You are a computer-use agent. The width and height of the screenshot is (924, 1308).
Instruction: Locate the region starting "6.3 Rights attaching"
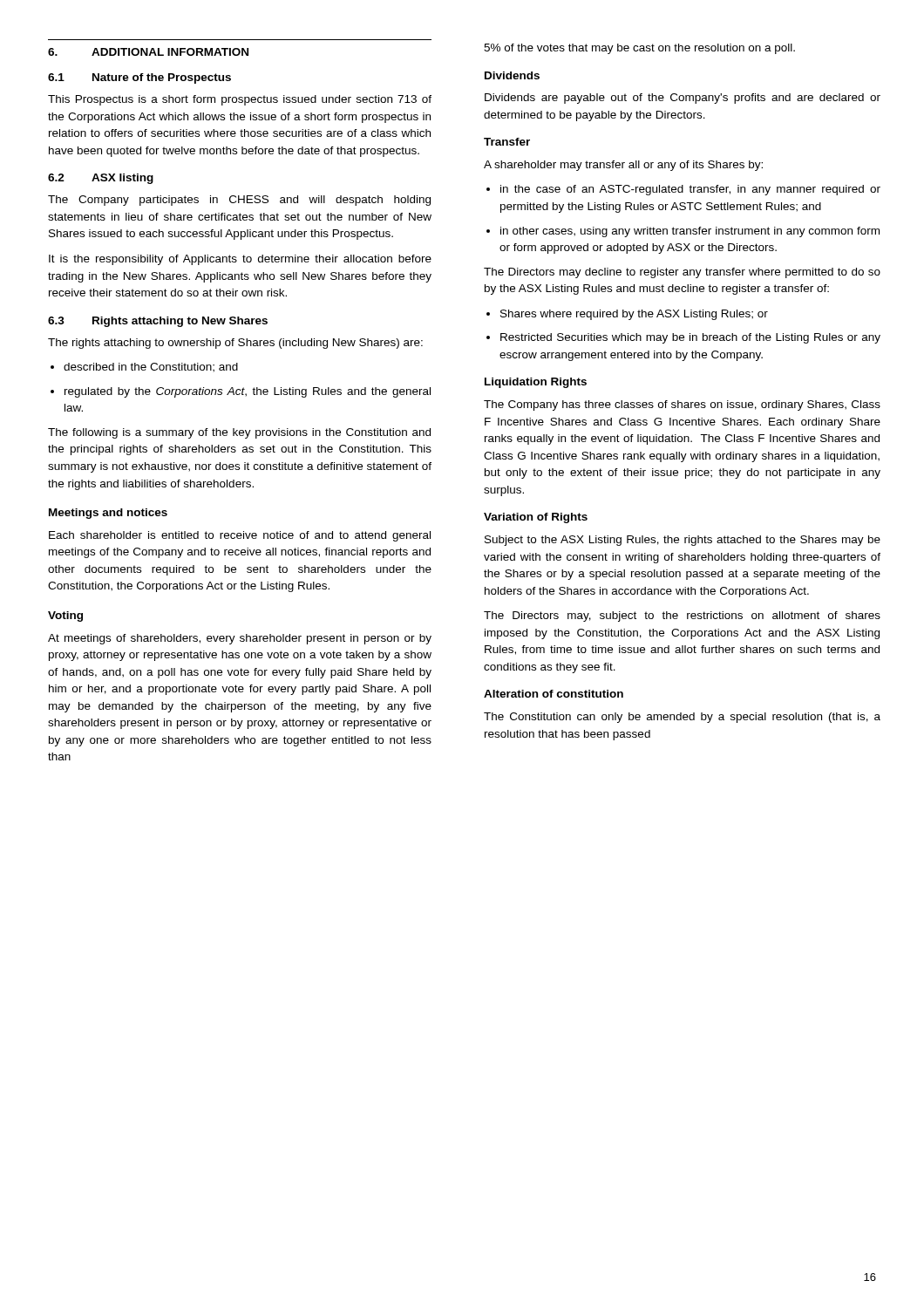pyautogui.click(x=158, y=320)
